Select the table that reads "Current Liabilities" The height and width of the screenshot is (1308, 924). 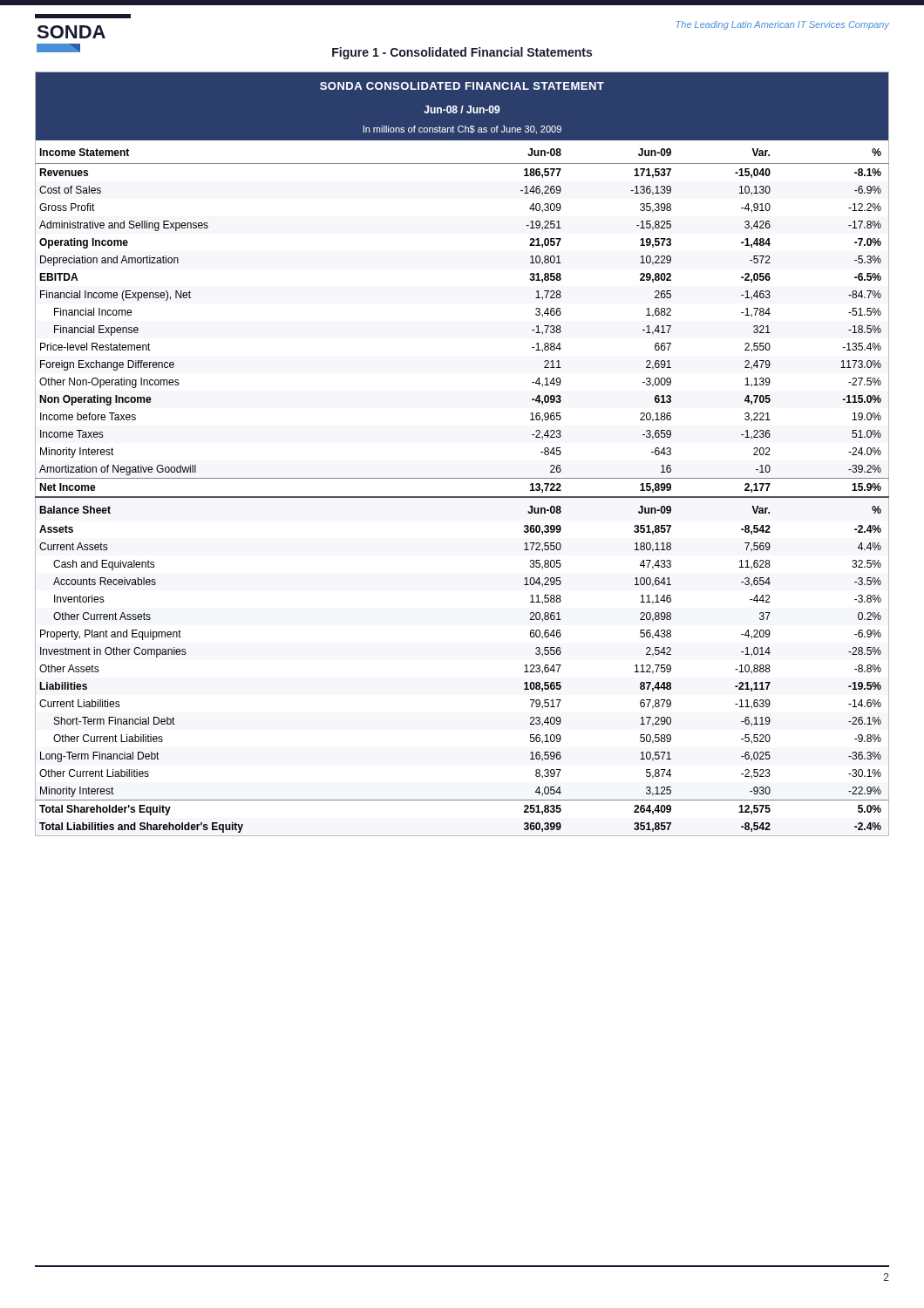[462, 454]
